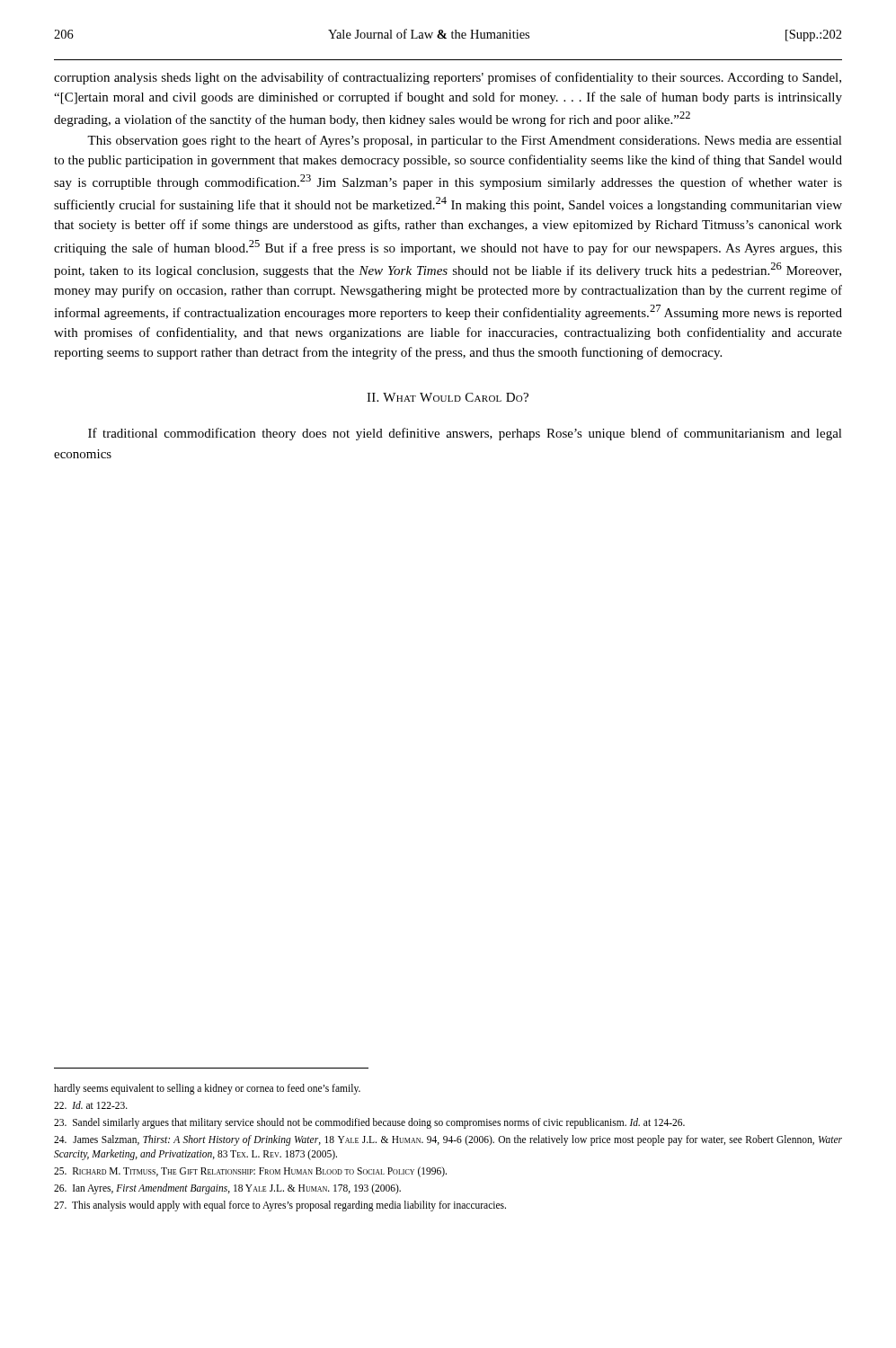Locate the element starting "This observation goes"
The width and height of the screenshot is (896, 1348).
[448, 246]
